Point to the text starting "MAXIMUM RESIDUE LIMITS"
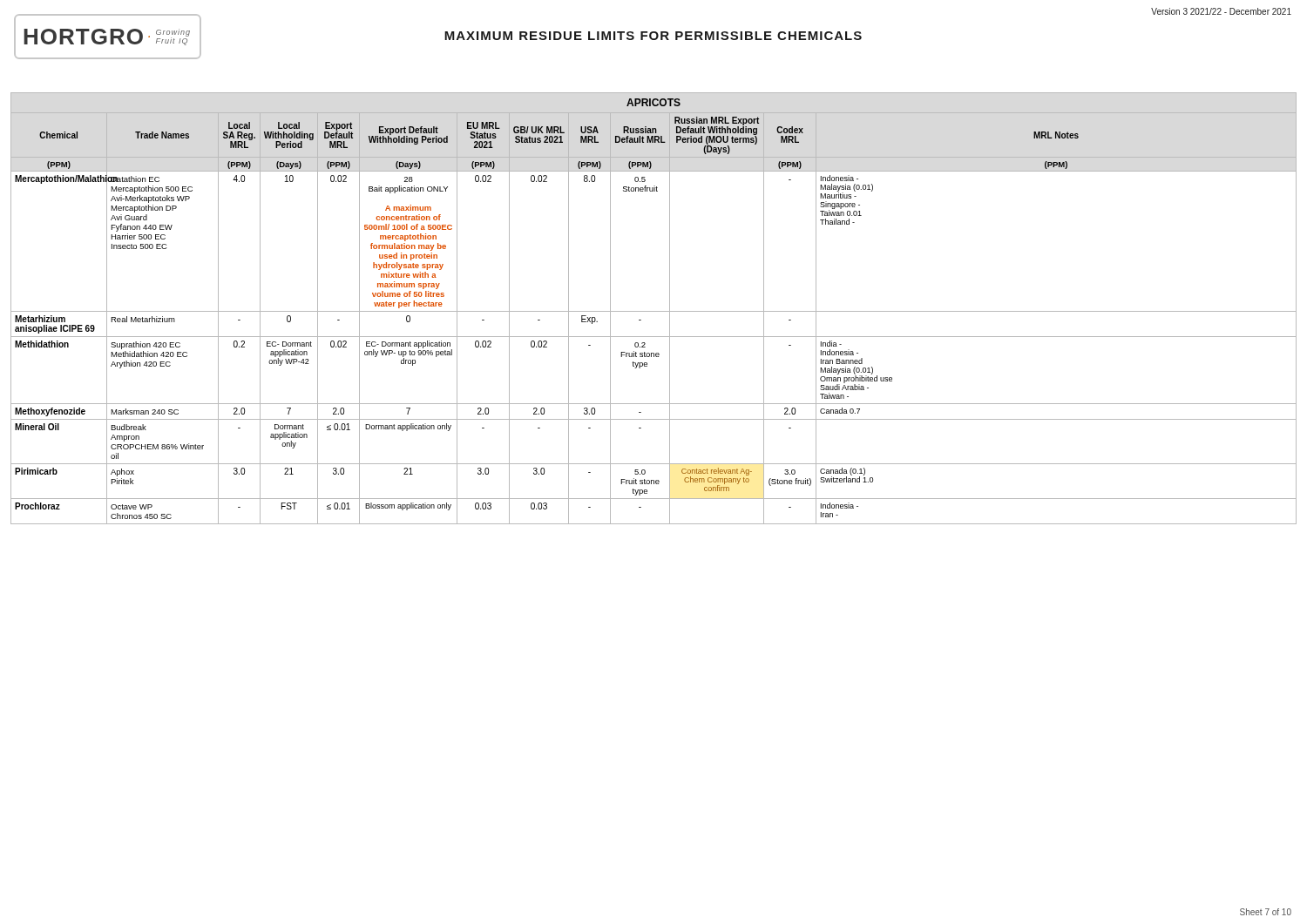Viewport: 1307px width, 924px height. coord(654,35)
